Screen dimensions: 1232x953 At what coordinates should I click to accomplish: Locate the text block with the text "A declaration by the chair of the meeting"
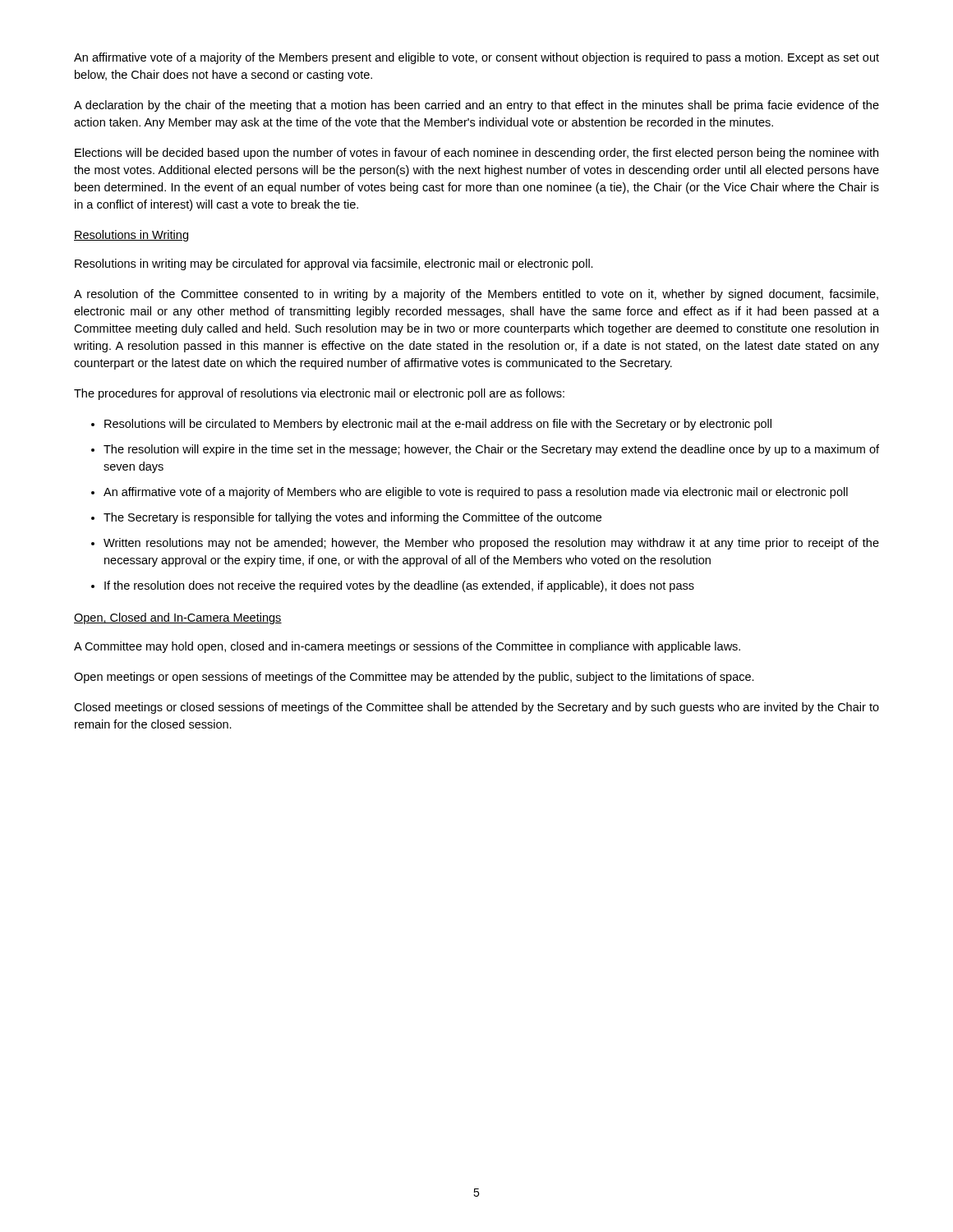[x=476, y=114]
